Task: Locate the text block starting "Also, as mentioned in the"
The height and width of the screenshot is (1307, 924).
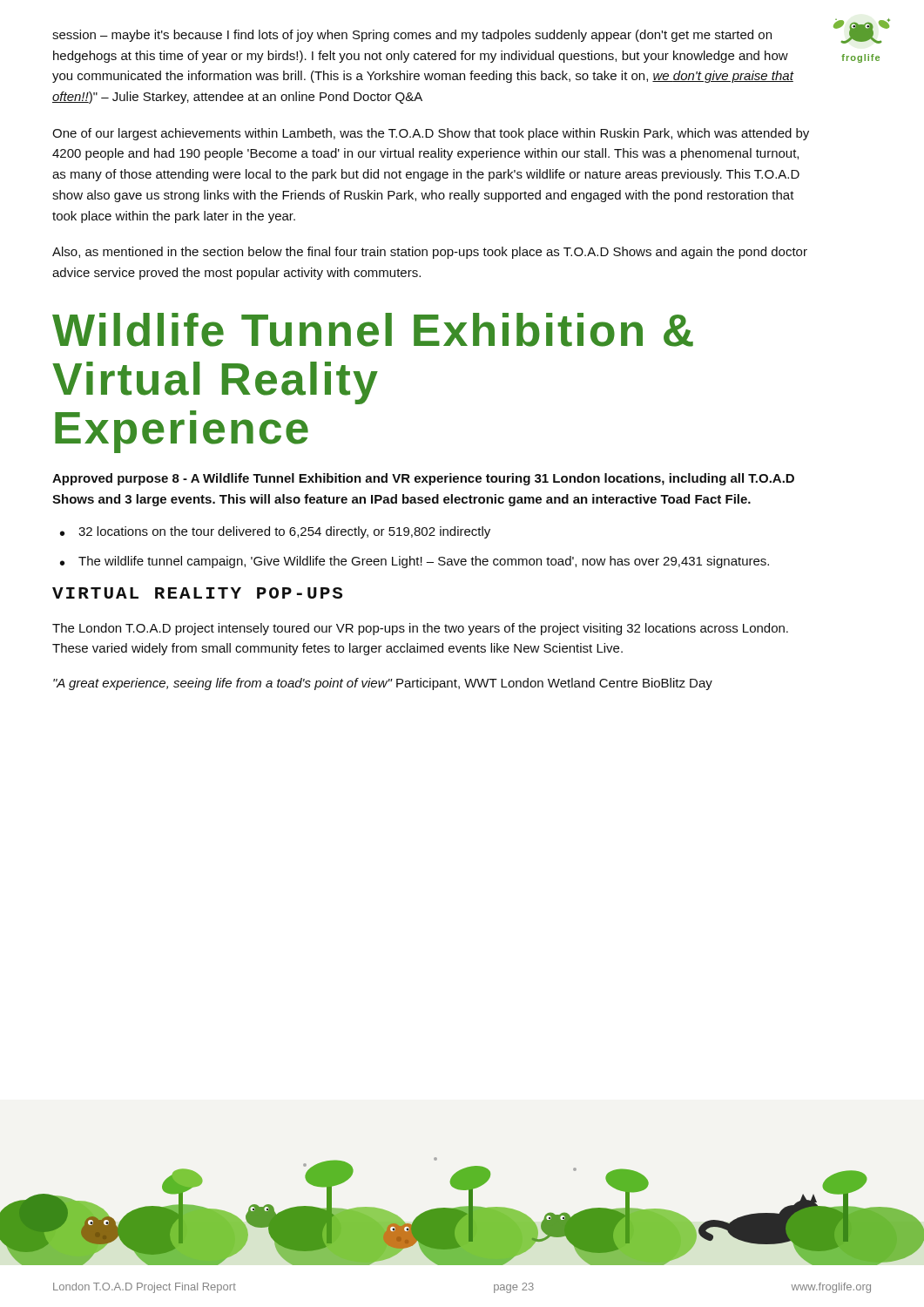Action: 430,262
